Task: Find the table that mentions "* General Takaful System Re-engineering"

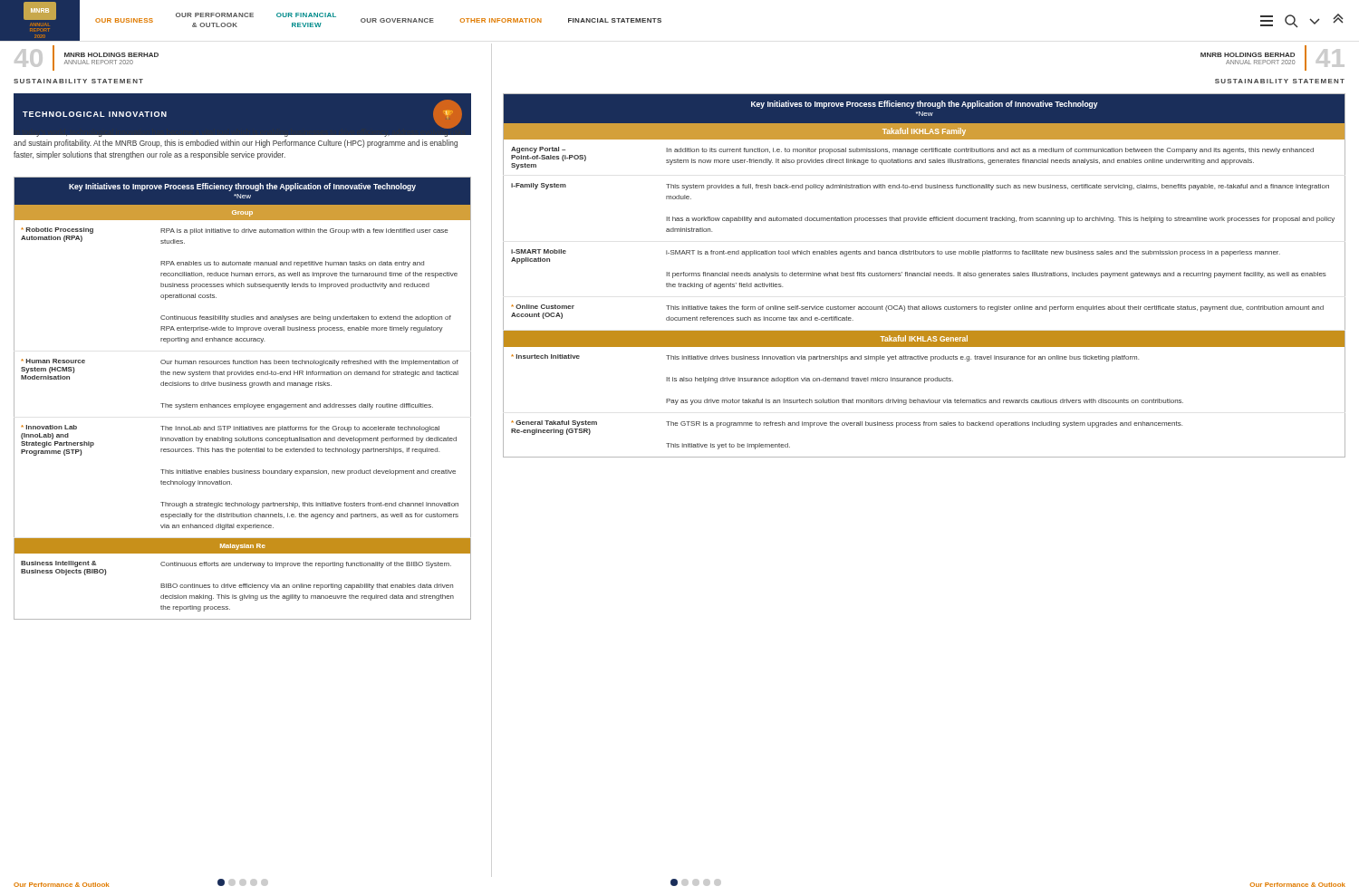Action: pyautogui.click(x=924, y=275)
